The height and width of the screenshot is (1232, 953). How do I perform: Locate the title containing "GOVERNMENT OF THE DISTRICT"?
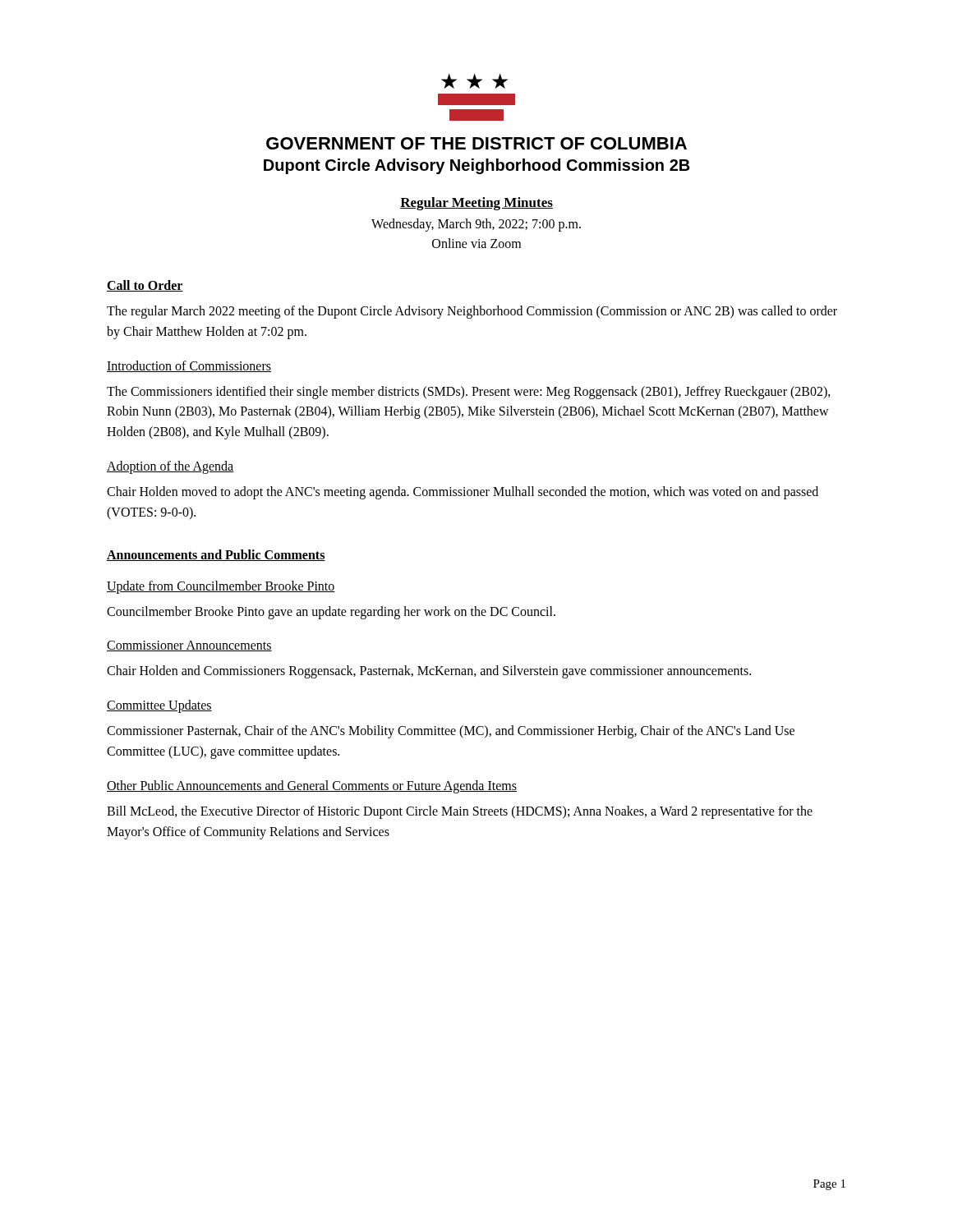pyautogui.click(x=476, y=154)
